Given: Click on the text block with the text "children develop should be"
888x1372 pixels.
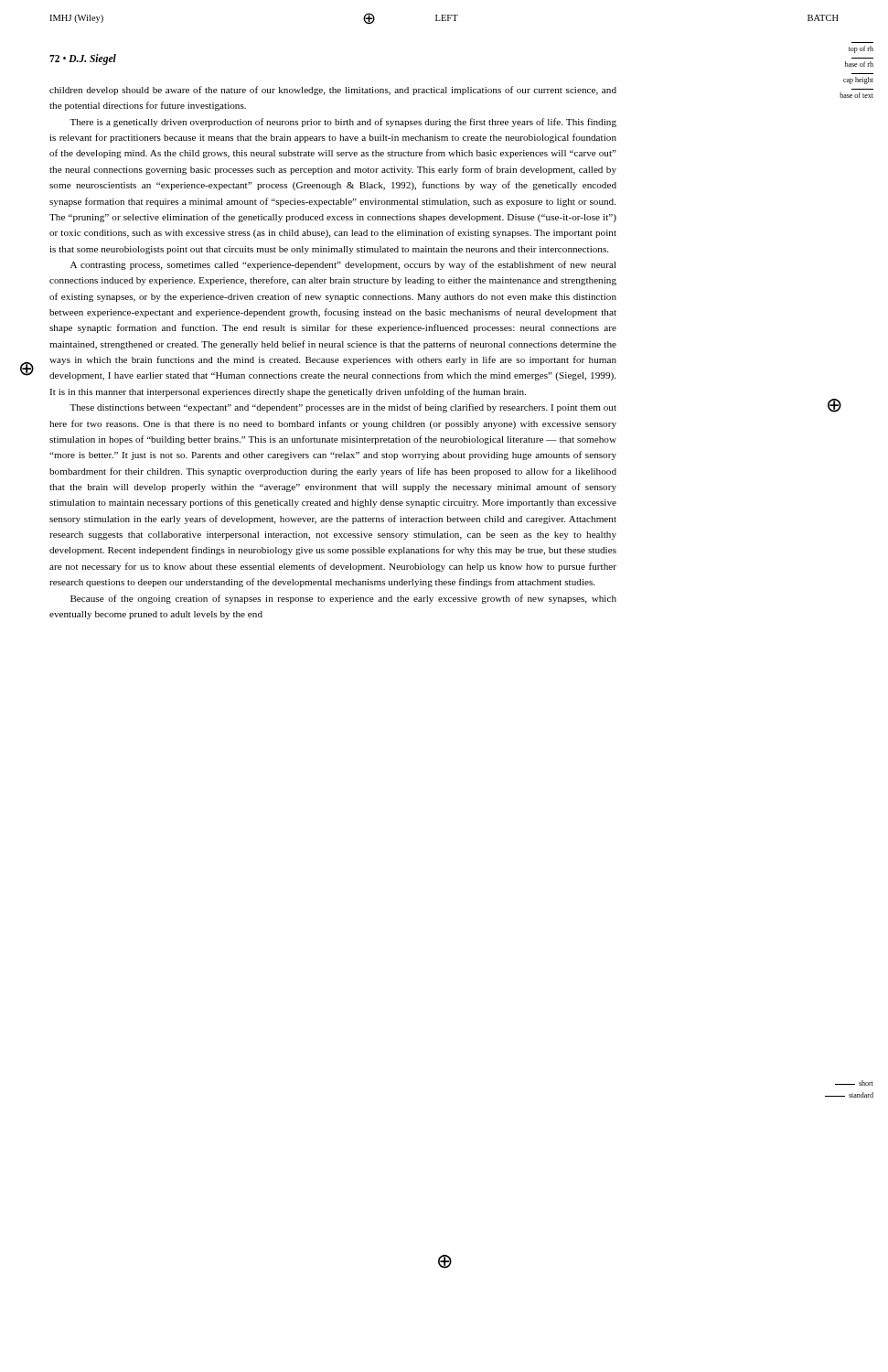Looking at the screenshot, I should click(x=333, y=98).
